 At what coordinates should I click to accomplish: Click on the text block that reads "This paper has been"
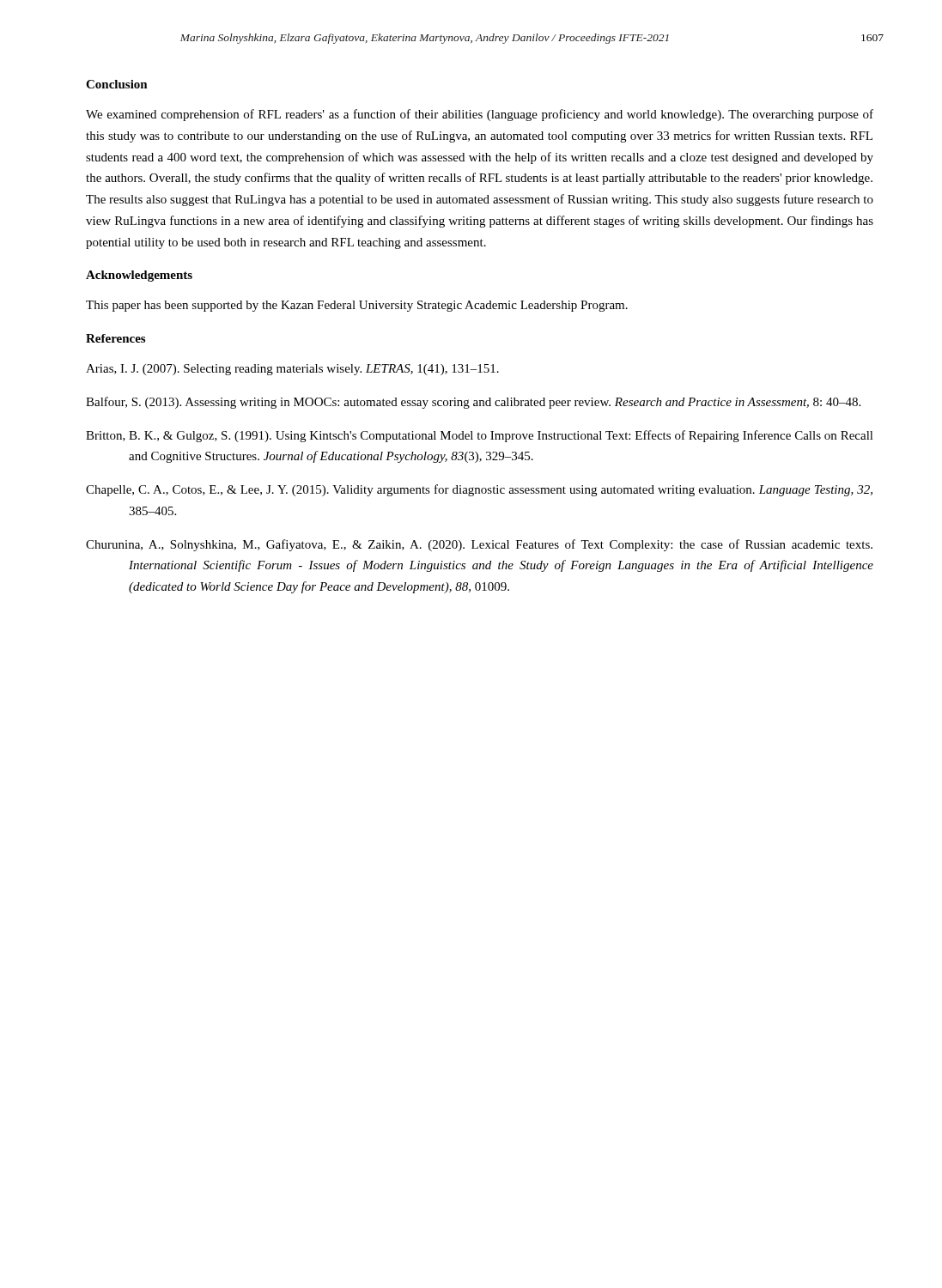[x=357, y=305]
